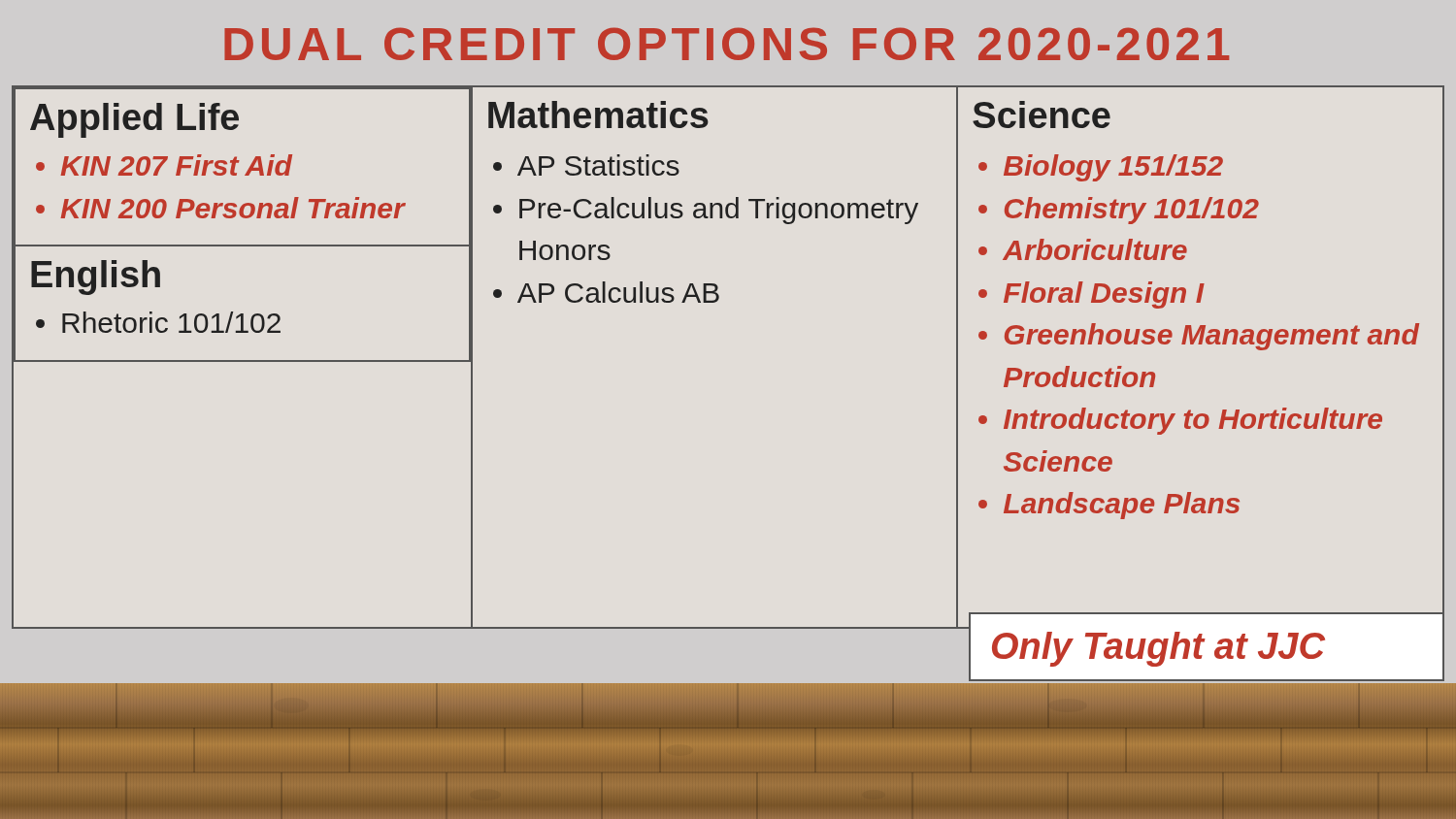
Task: Point to the element starting "Biology 151/152"
Action: point(1113,165)
